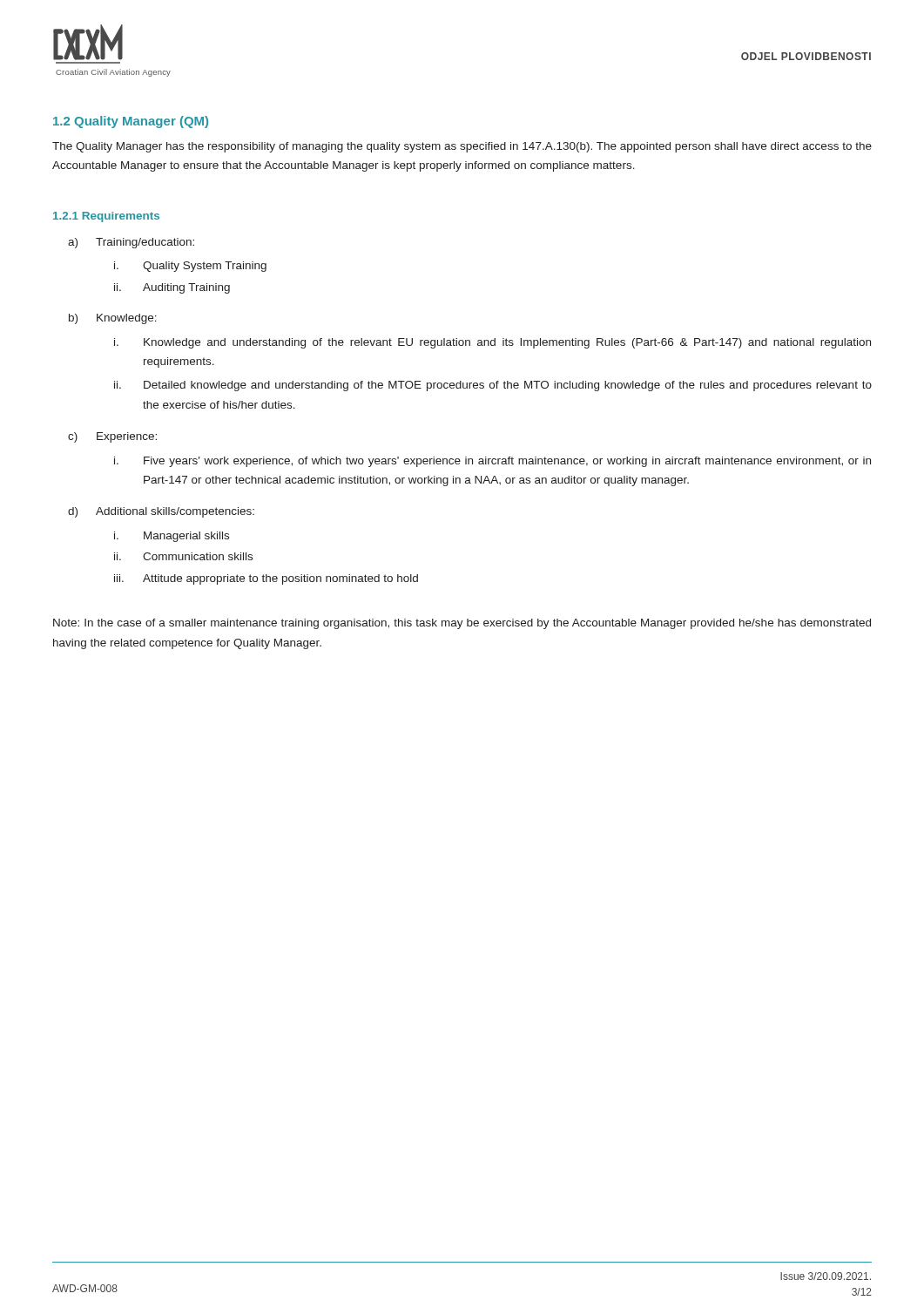Select the passage starting "d) Additional skills/competencies:"
The width and height of the screenshot is (924, 1307).
[x=161, y=512]
